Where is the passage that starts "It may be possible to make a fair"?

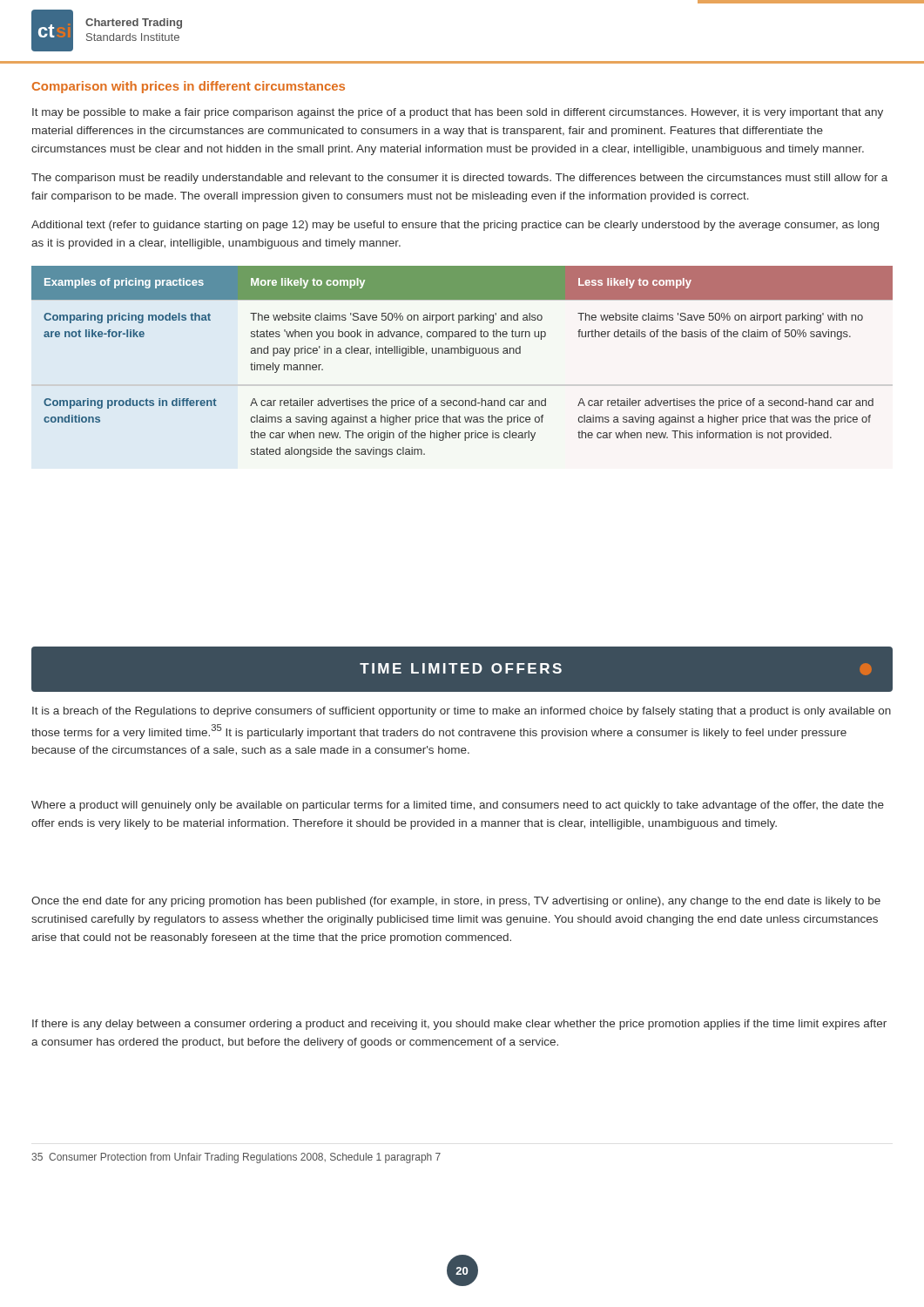coord(457,130)
